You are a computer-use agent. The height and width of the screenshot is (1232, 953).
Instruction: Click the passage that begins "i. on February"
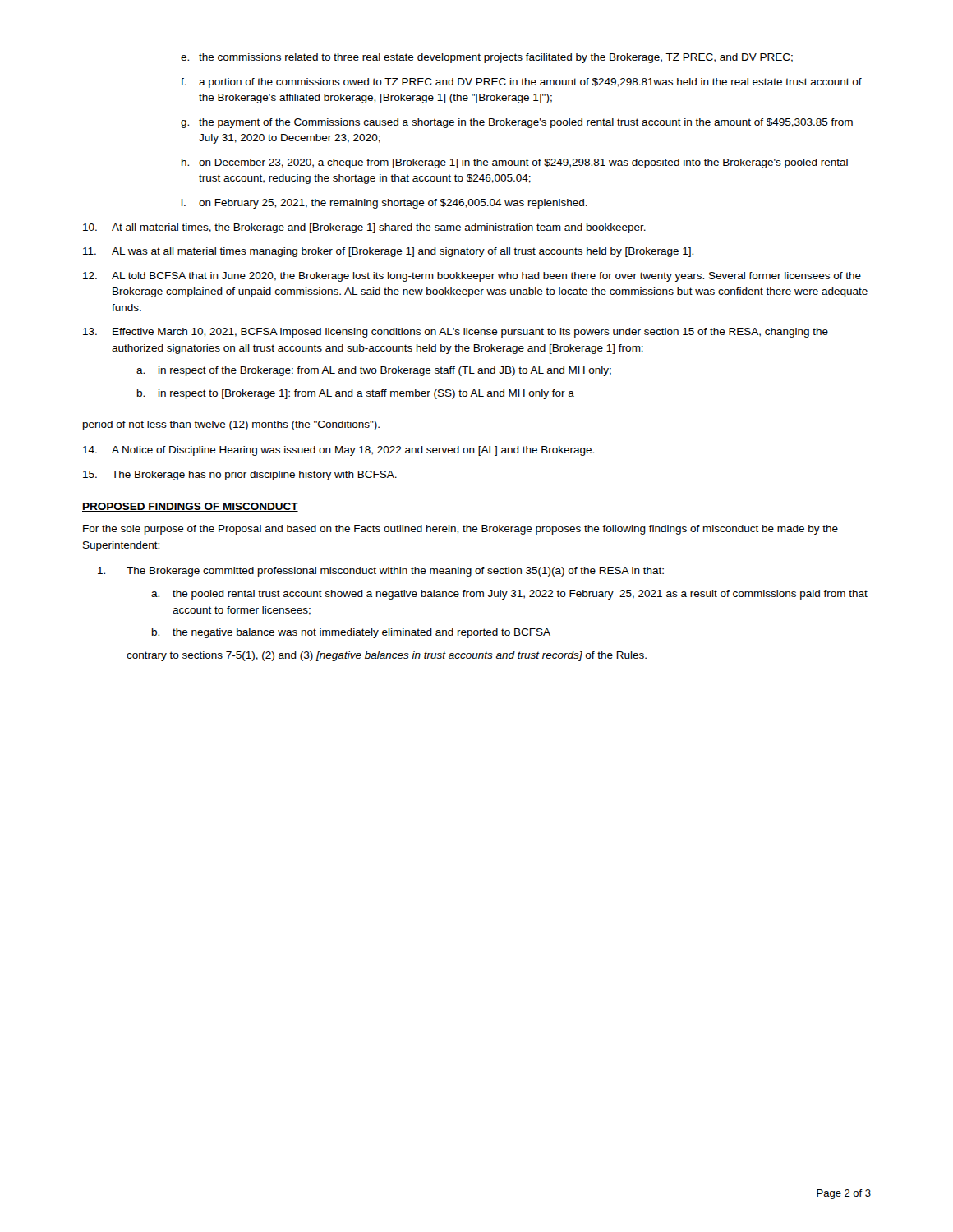click(x=526, y=203)
